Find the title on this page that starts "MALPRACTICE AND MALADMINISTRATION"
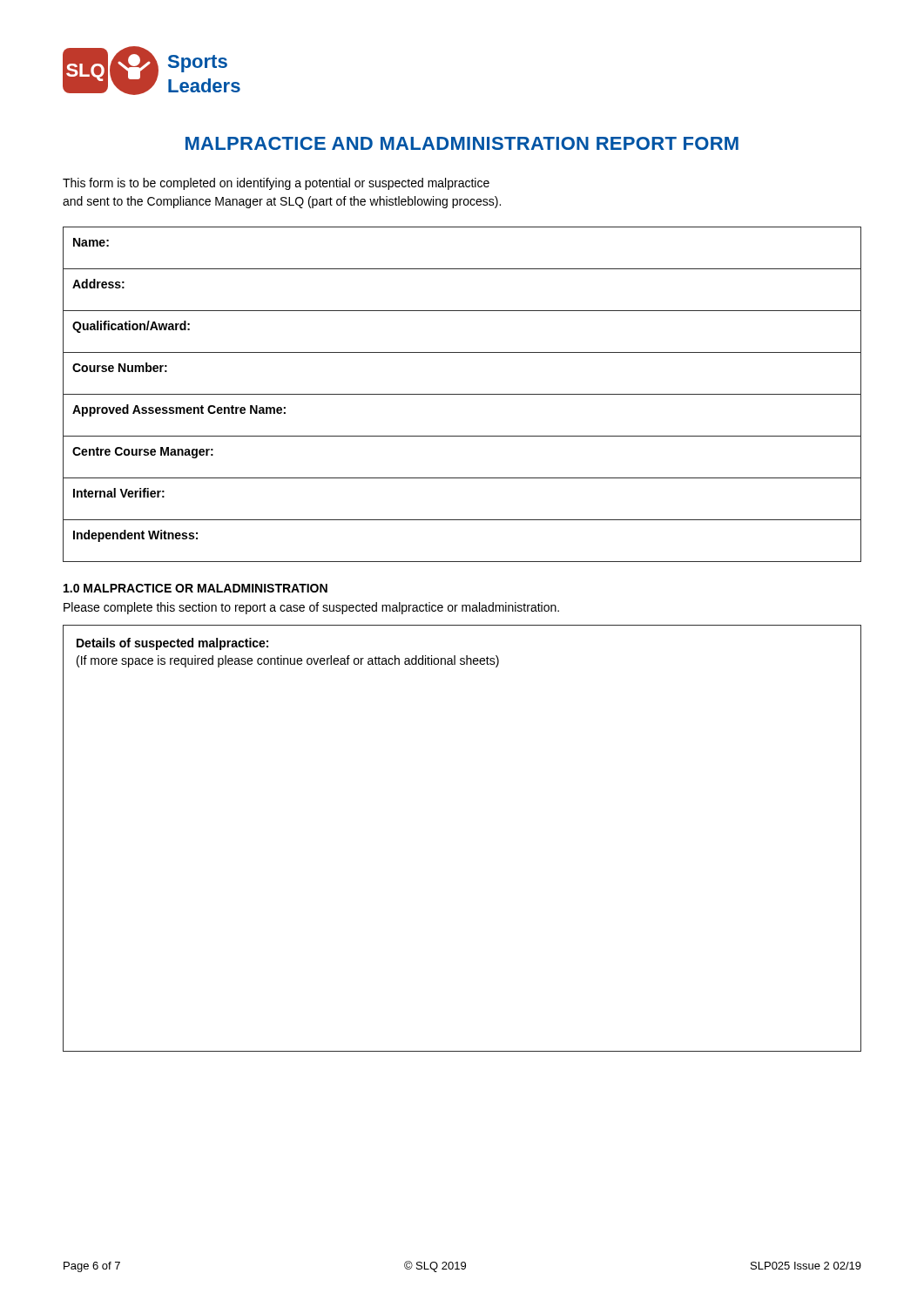The width and height of the screenshot is (924, 1307). pos(462,143)
